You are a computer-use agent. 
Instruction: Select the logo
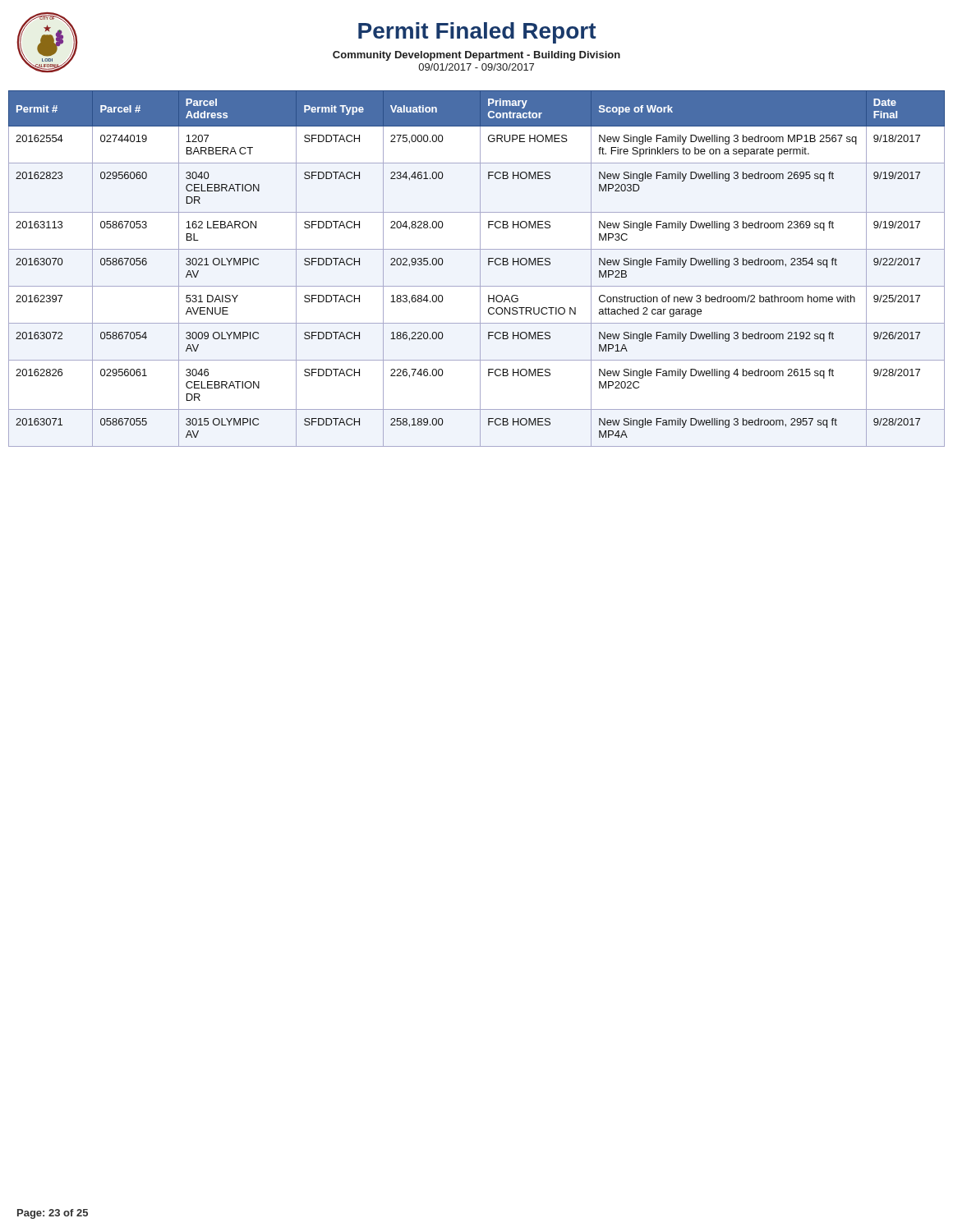click(x=50, y=45)
